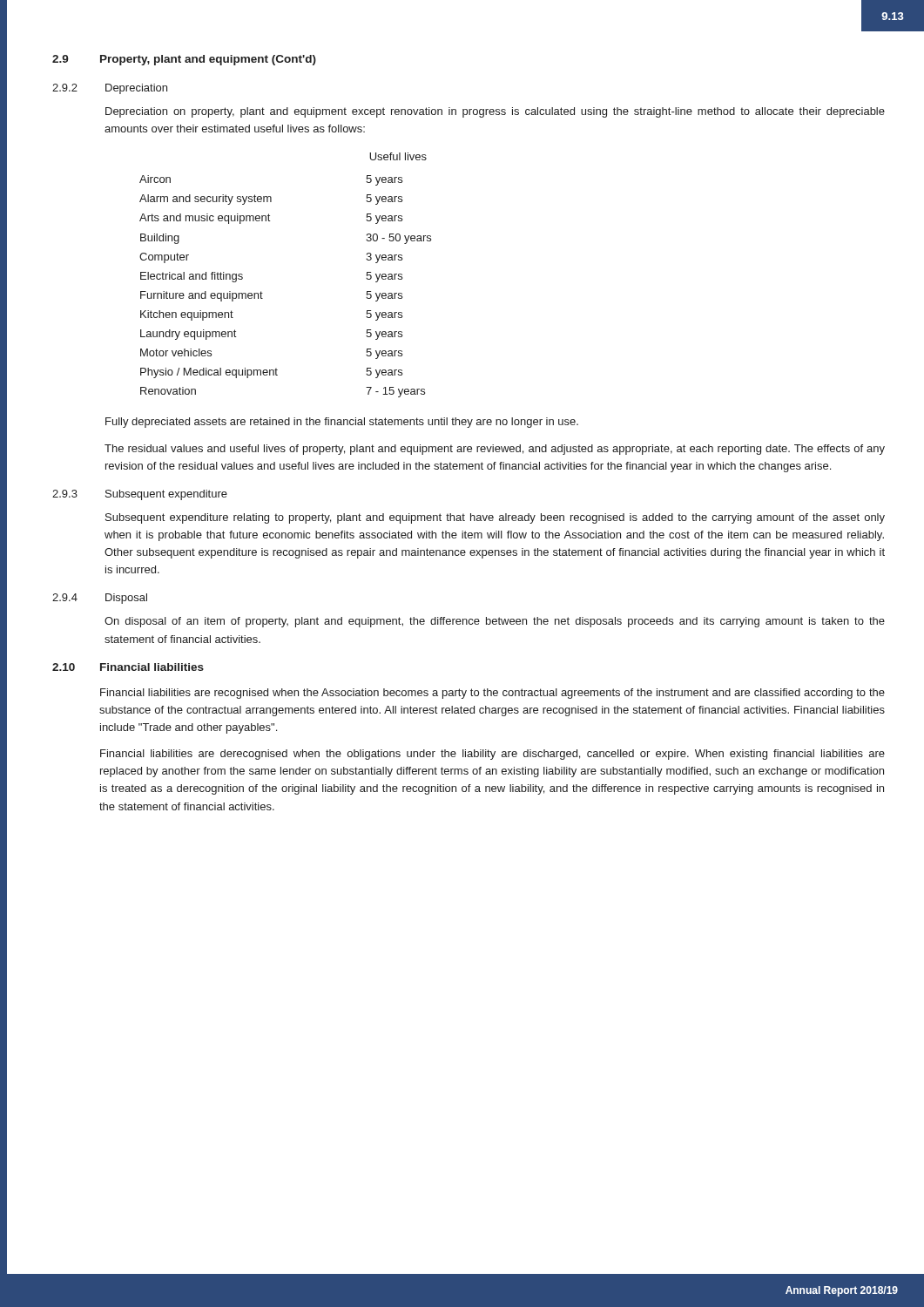Navigate to the element starting "The residual values and"

(x=495, y=457)
